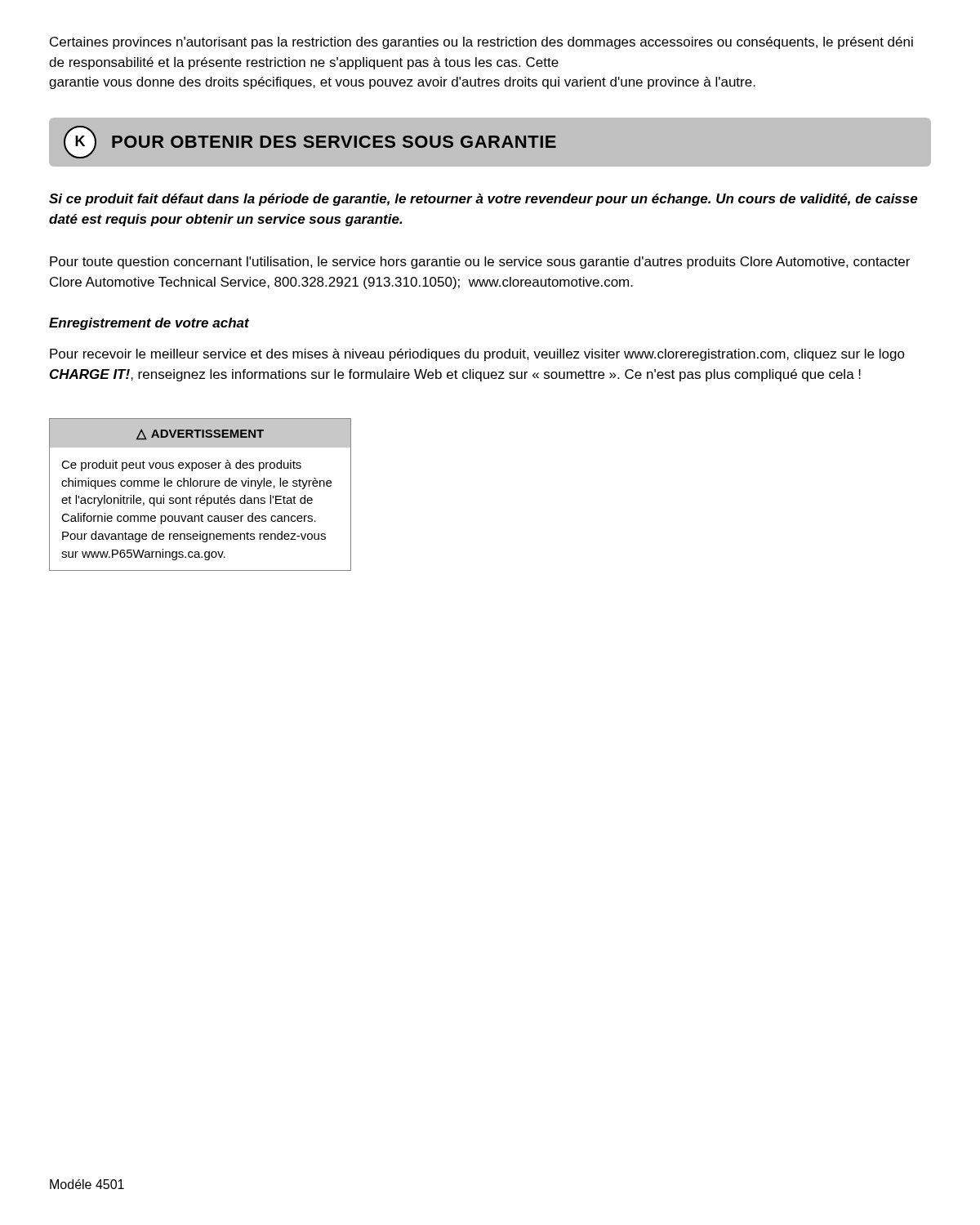Viewport: 980px width, 1225px height.
Task: Find the passage starting "K POUR OBTENIR DES SERVICES SOUS GARANTIE"
Action: point(310,142)
